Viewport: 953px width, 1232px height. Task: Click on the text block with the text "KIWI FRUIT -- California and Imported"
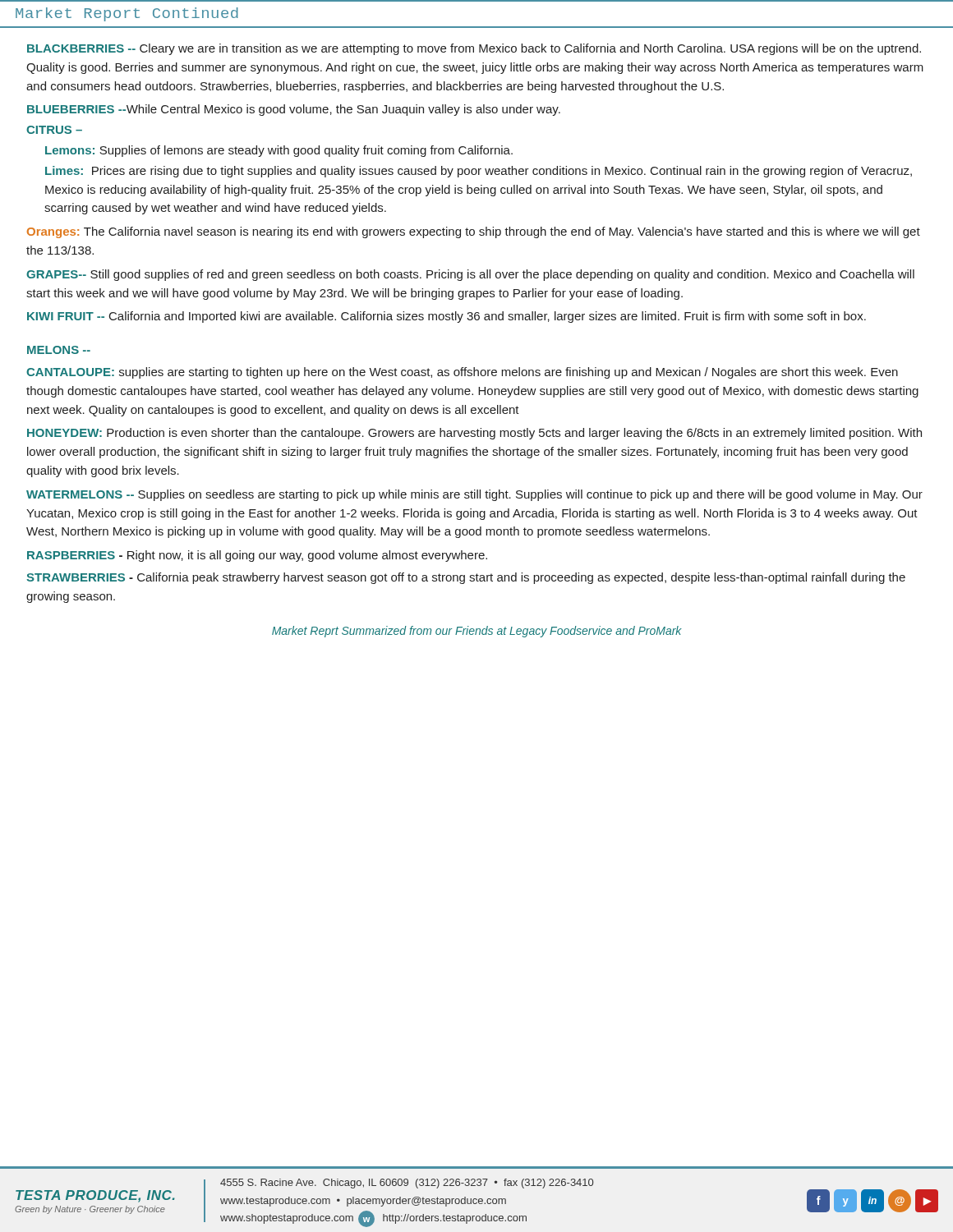446,316
